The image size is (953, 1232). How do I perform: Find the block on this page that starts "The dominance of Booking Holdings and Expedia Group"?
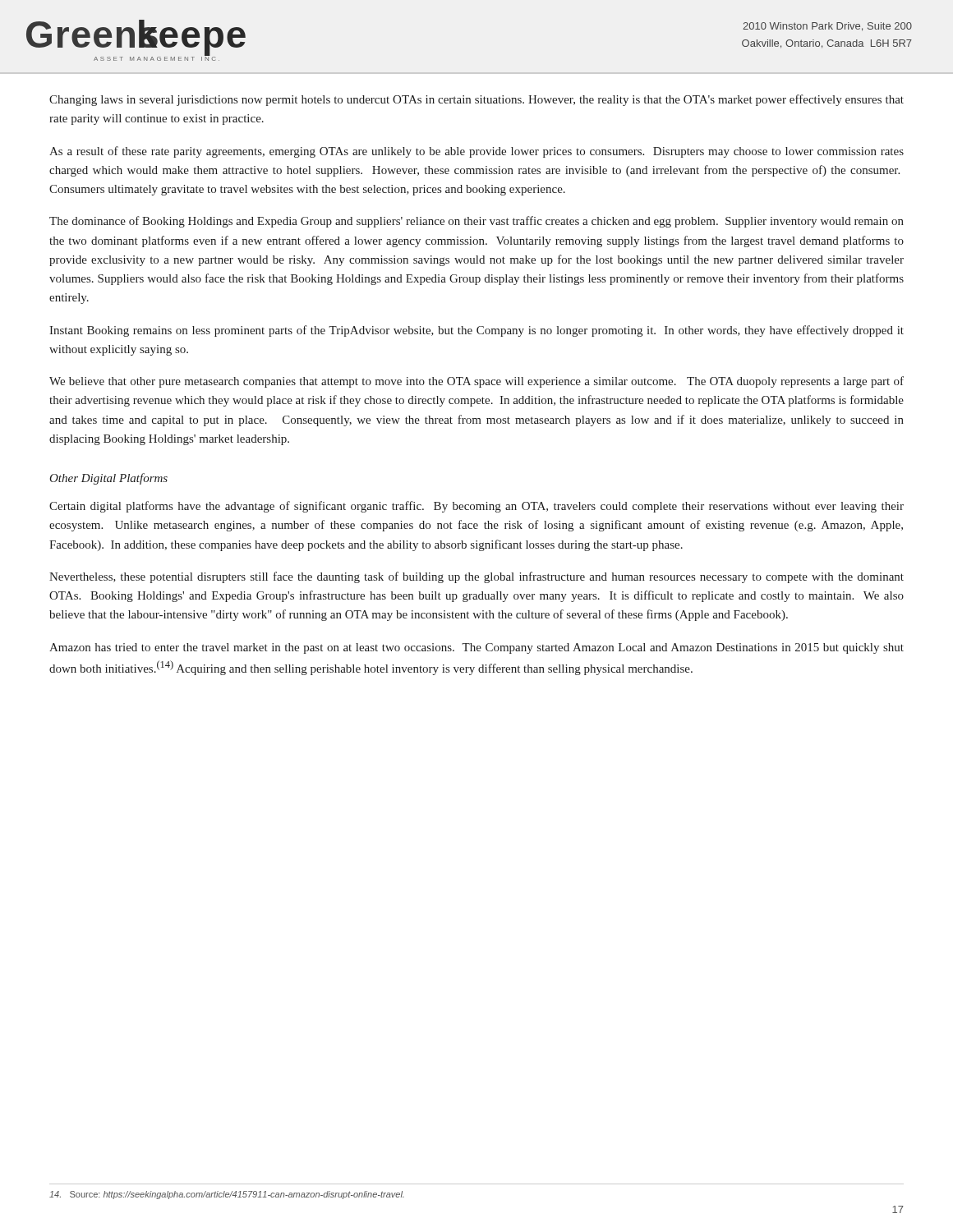[476, 259]
